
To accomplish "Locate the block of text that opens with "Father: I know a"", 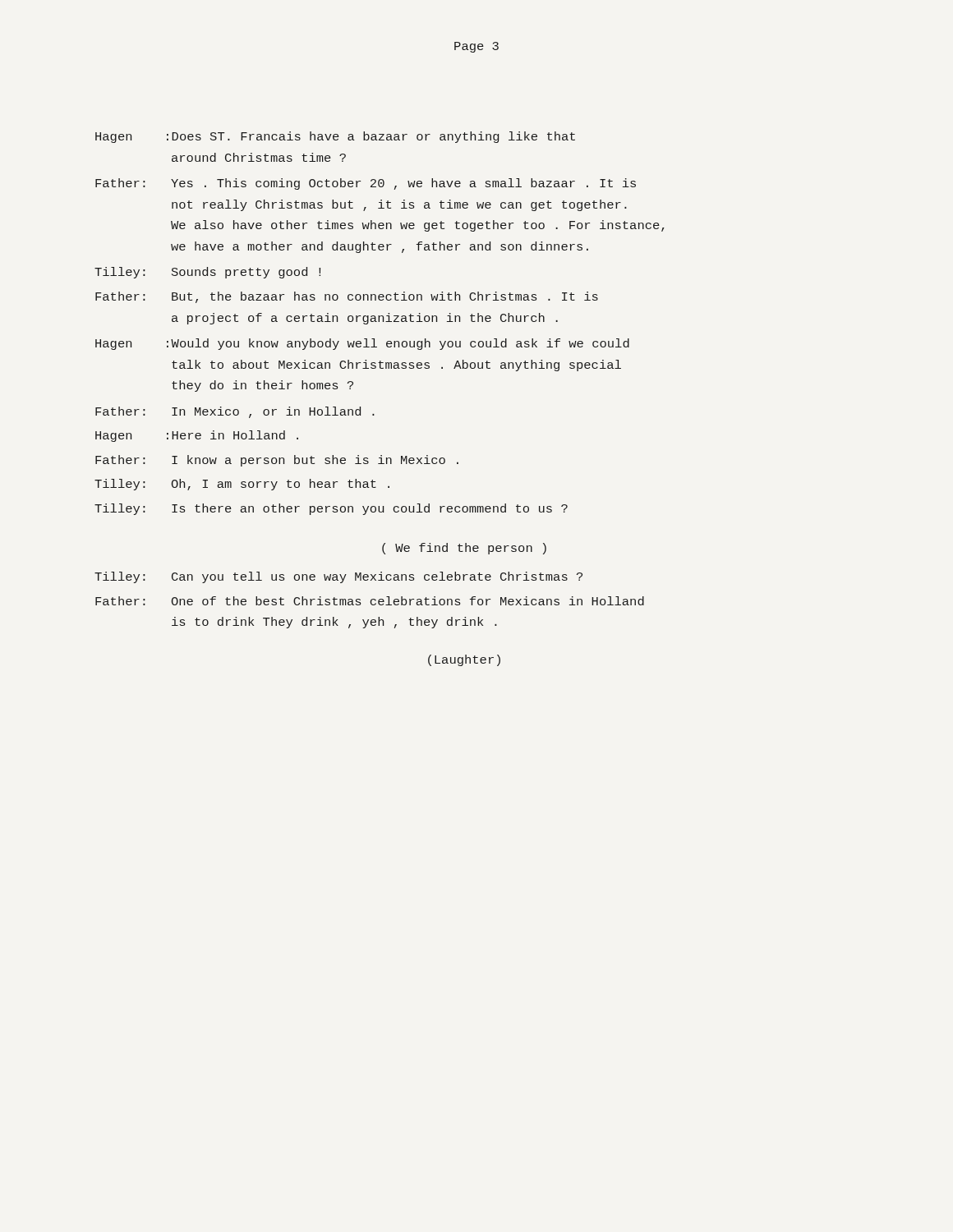I will (464, 461).
